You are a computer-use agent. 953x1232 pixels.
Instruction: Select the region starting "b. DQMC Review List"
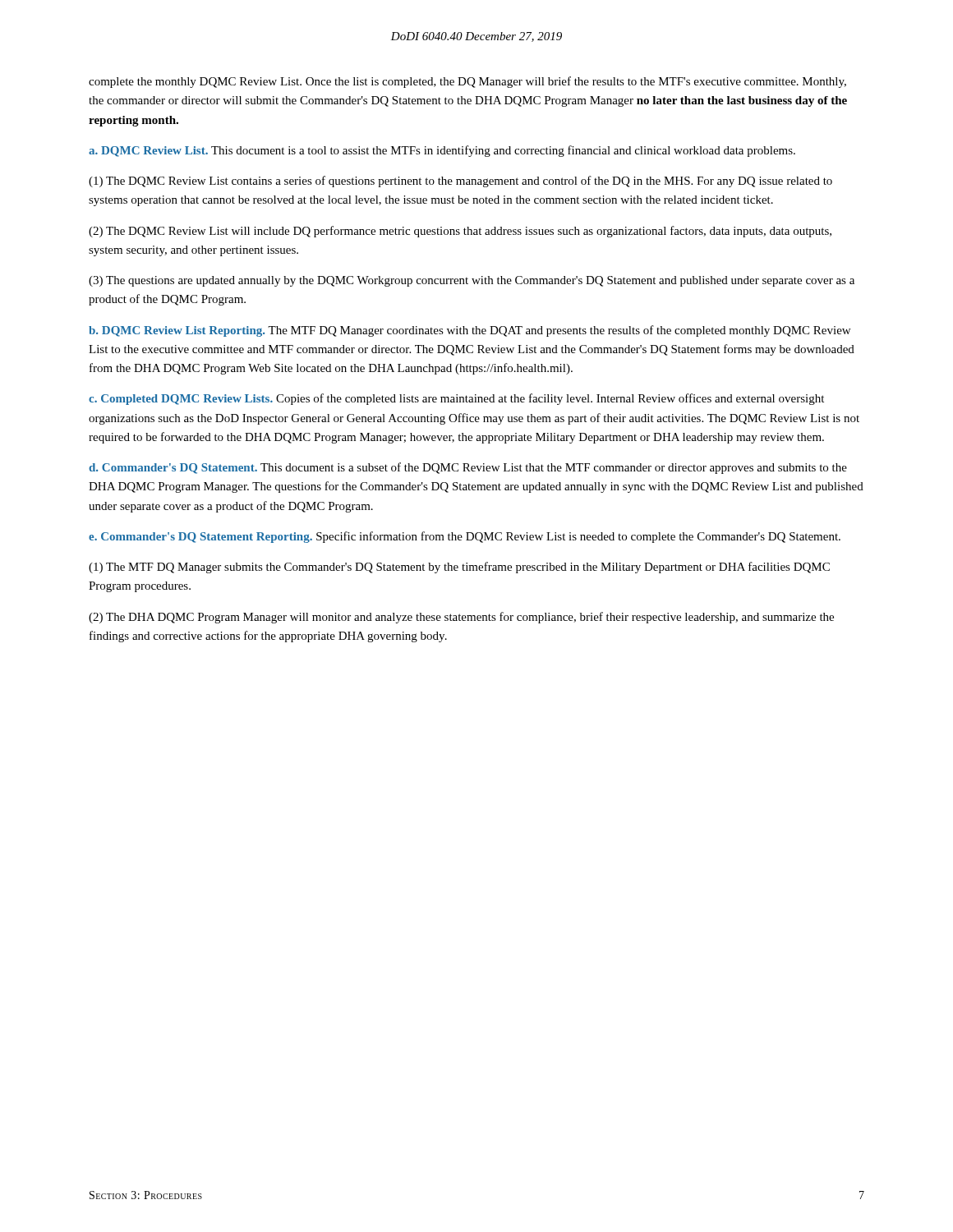[x=476, y=349]
